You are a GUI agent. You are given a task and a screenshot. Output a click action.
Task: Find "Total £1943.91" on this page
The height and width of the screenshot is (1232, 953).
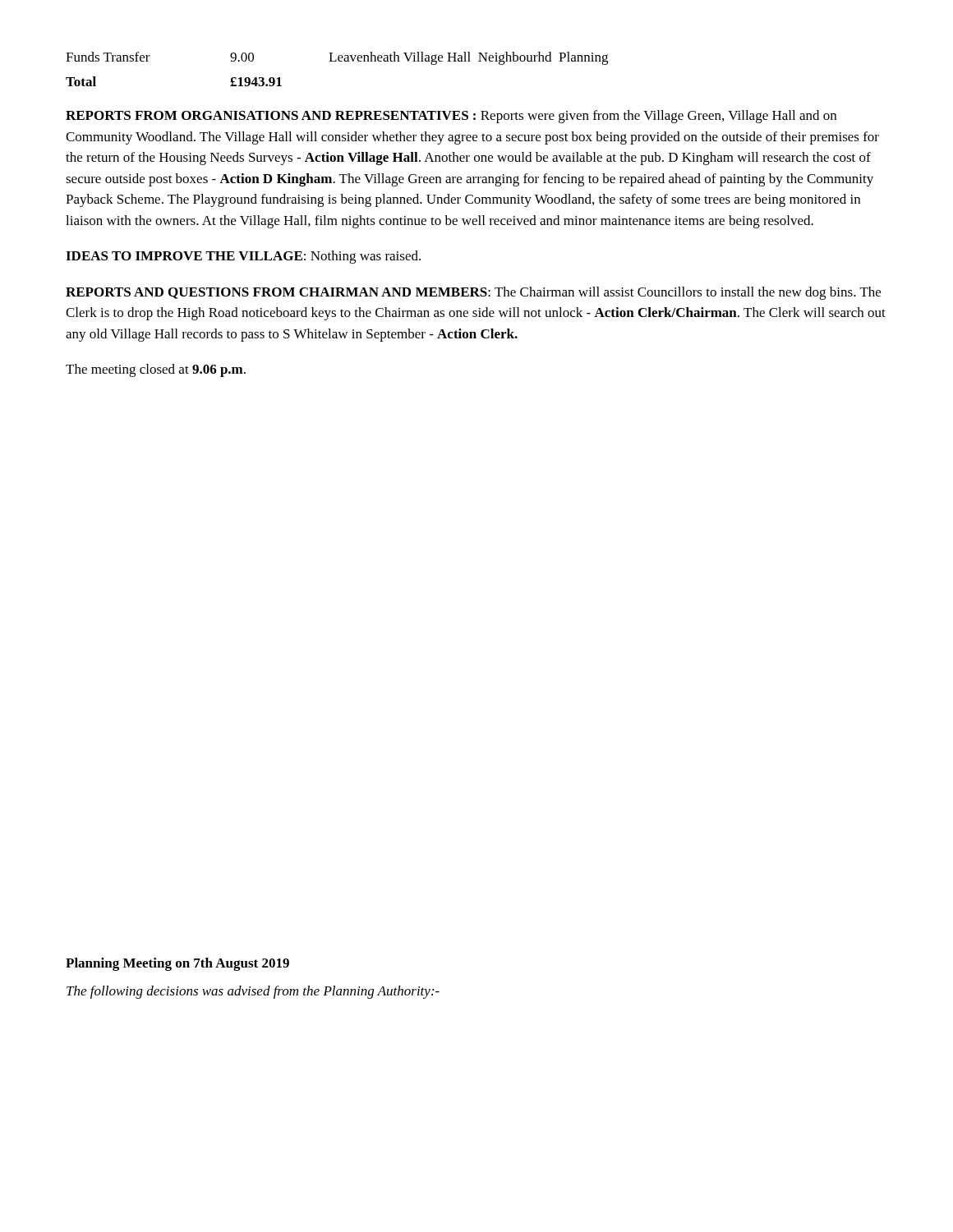[x=82, y=81]
